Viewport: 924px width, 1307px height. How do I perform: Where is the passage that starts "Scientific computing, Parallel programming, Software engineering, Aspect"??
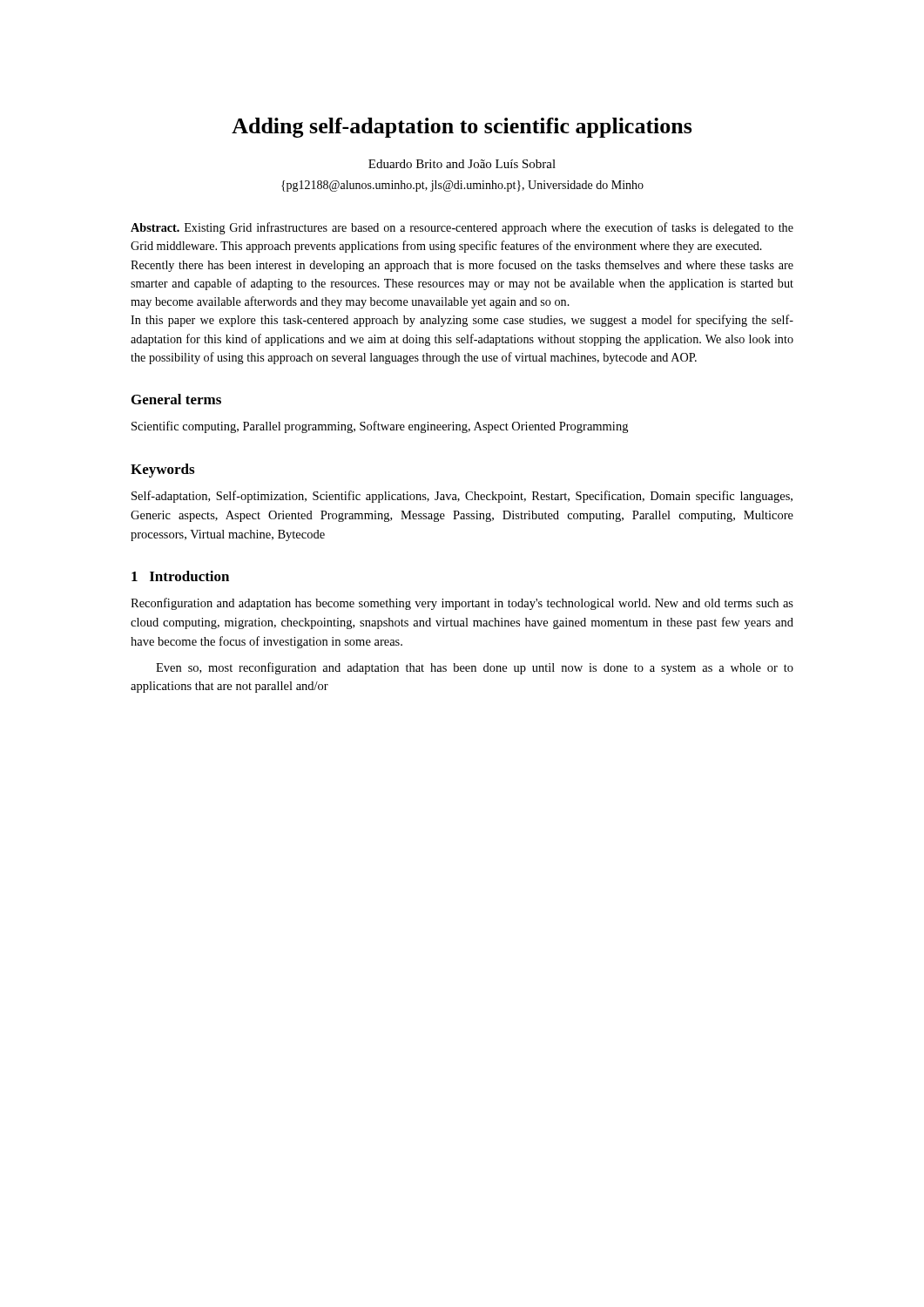[462, 427]
